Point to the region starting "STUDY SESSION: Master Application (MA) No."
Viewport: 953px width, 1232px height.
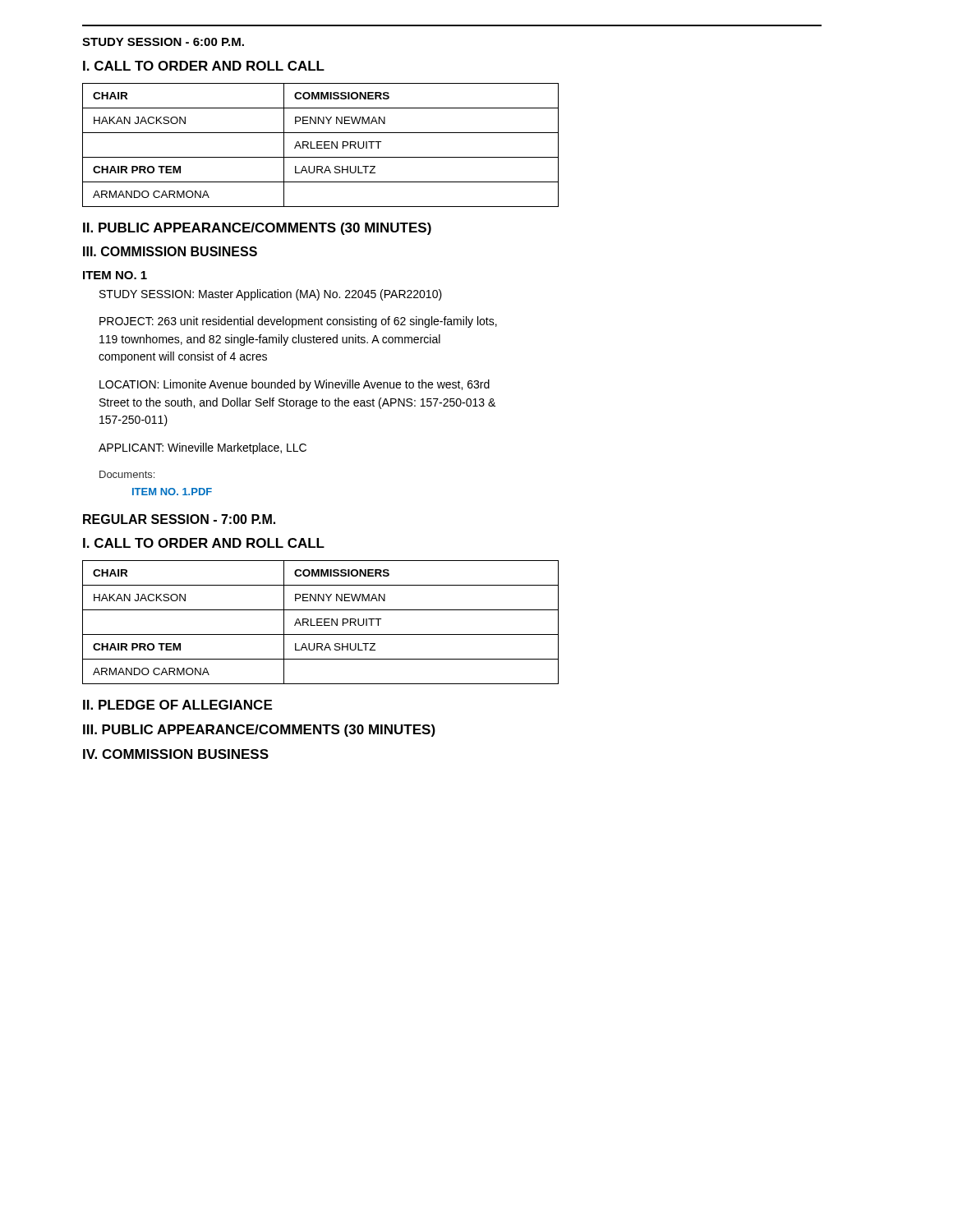point(270,294)
